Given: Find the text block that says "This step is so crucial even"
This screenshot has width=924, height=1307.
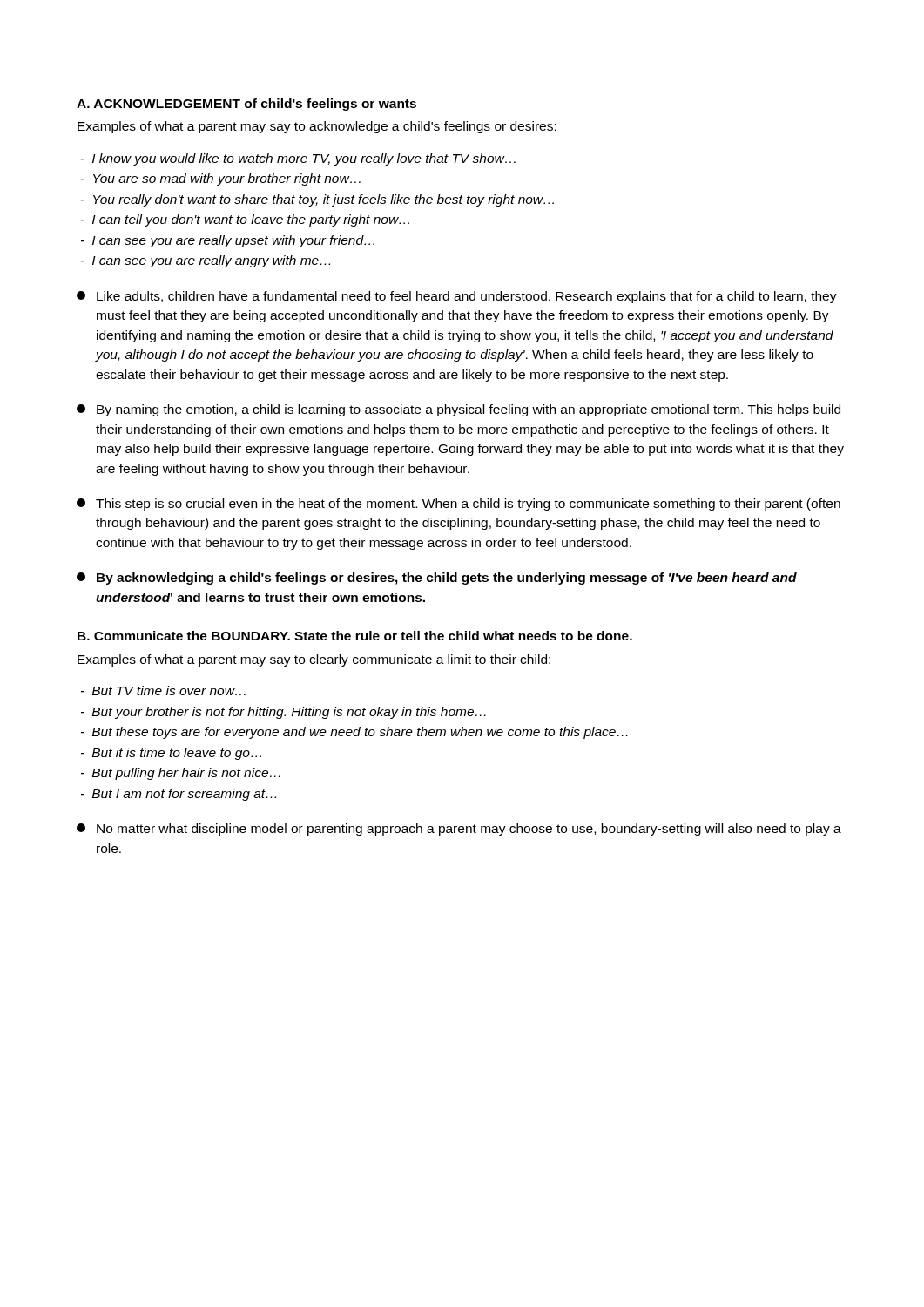Looking at the screenshot, I should tap(462, 523).
